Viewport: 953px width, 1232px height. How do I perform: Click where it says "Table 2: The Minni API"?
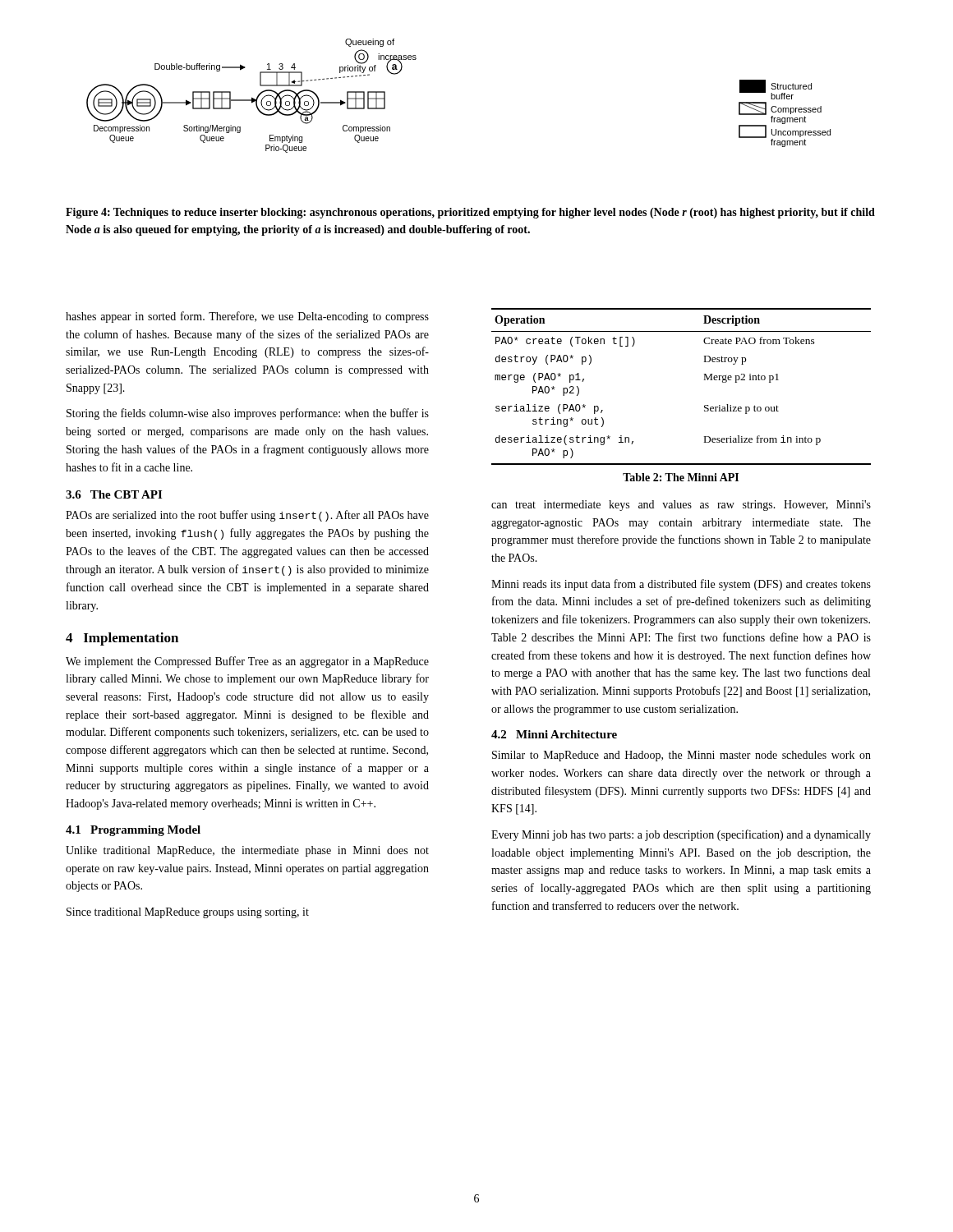click(x=681, y=478)
